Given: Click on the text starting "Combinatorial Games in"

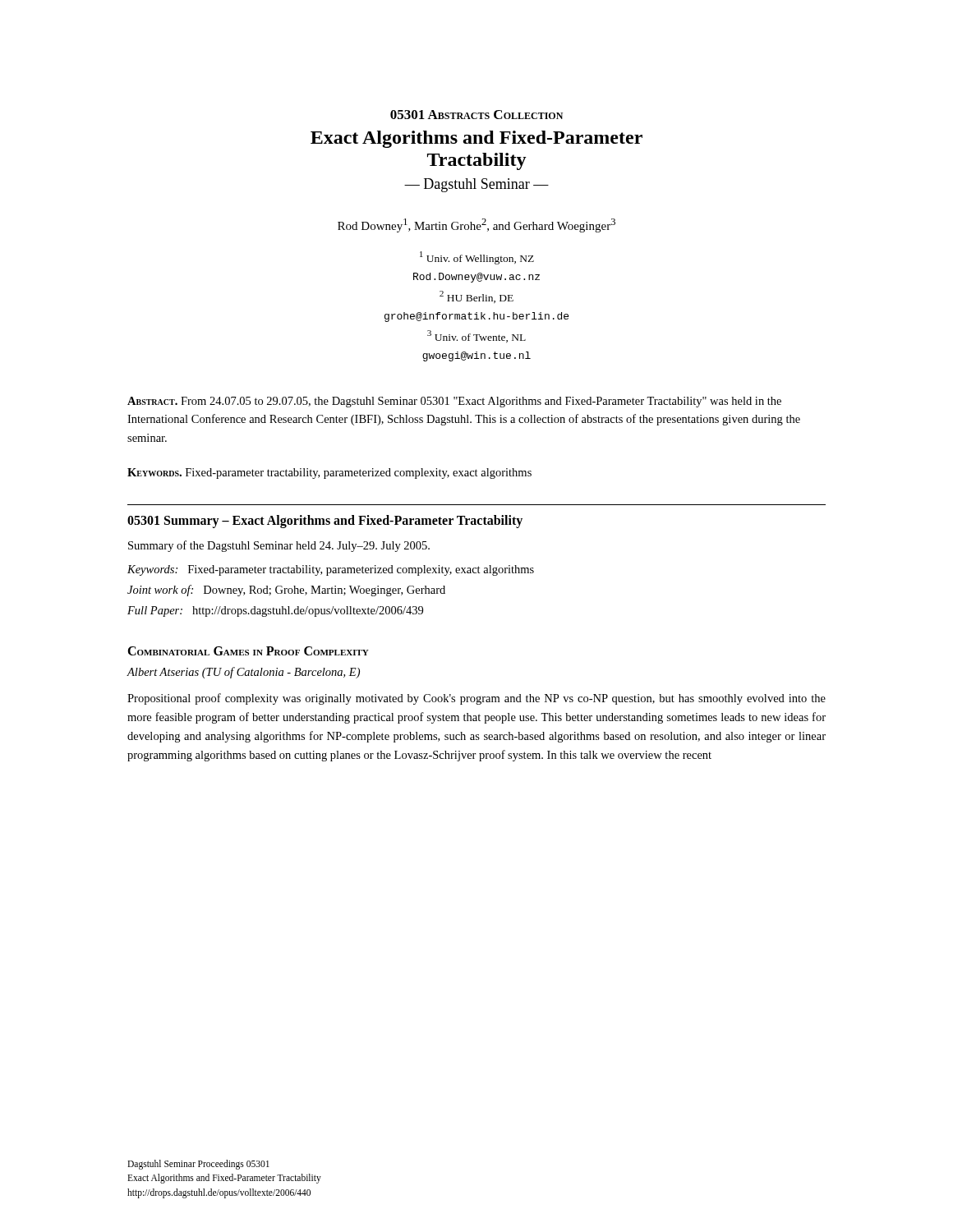Looking at the screenshot, I should tap(248, 650).
